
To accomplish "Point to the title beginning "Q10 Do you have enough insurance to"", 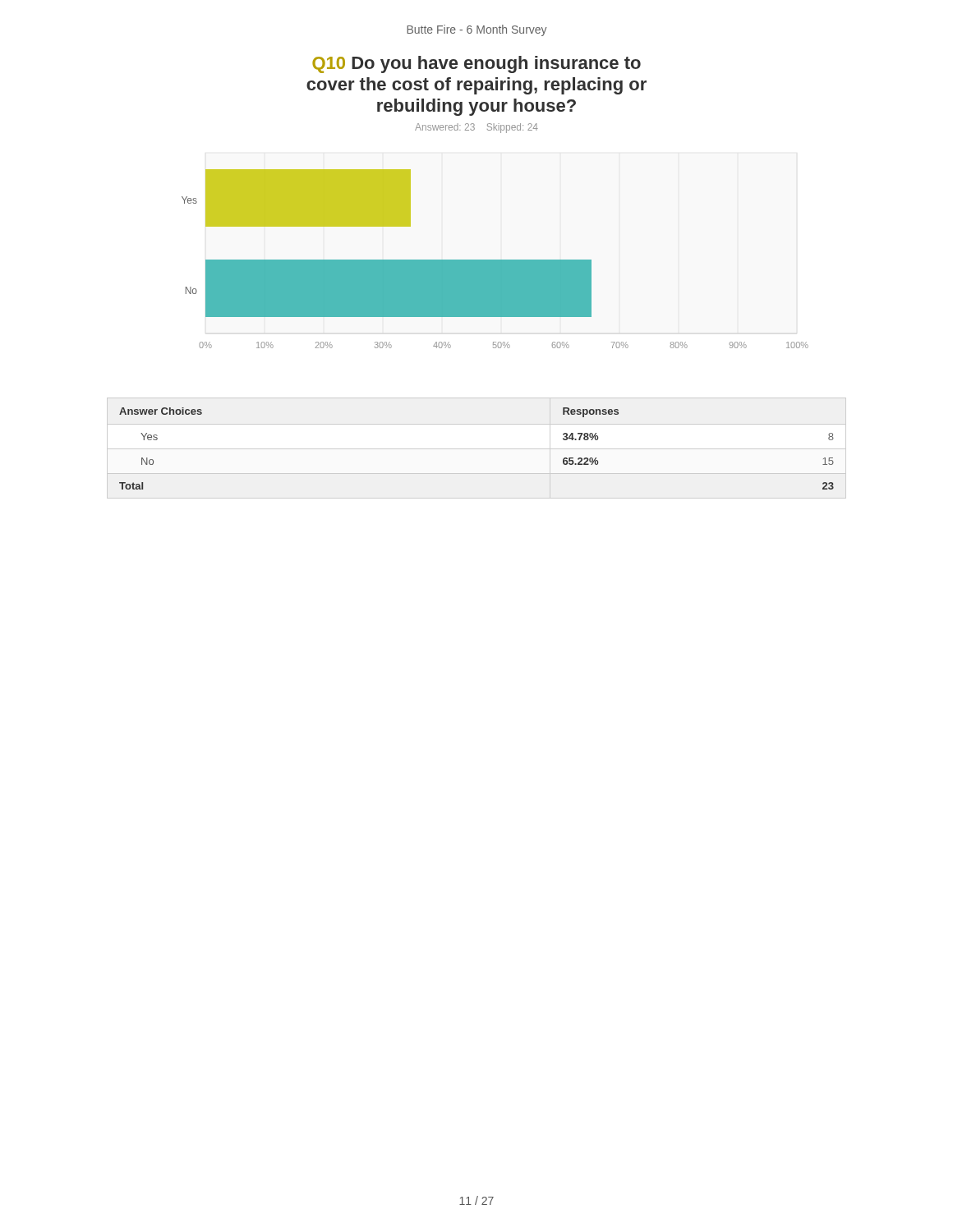I will tap(476, 84).
